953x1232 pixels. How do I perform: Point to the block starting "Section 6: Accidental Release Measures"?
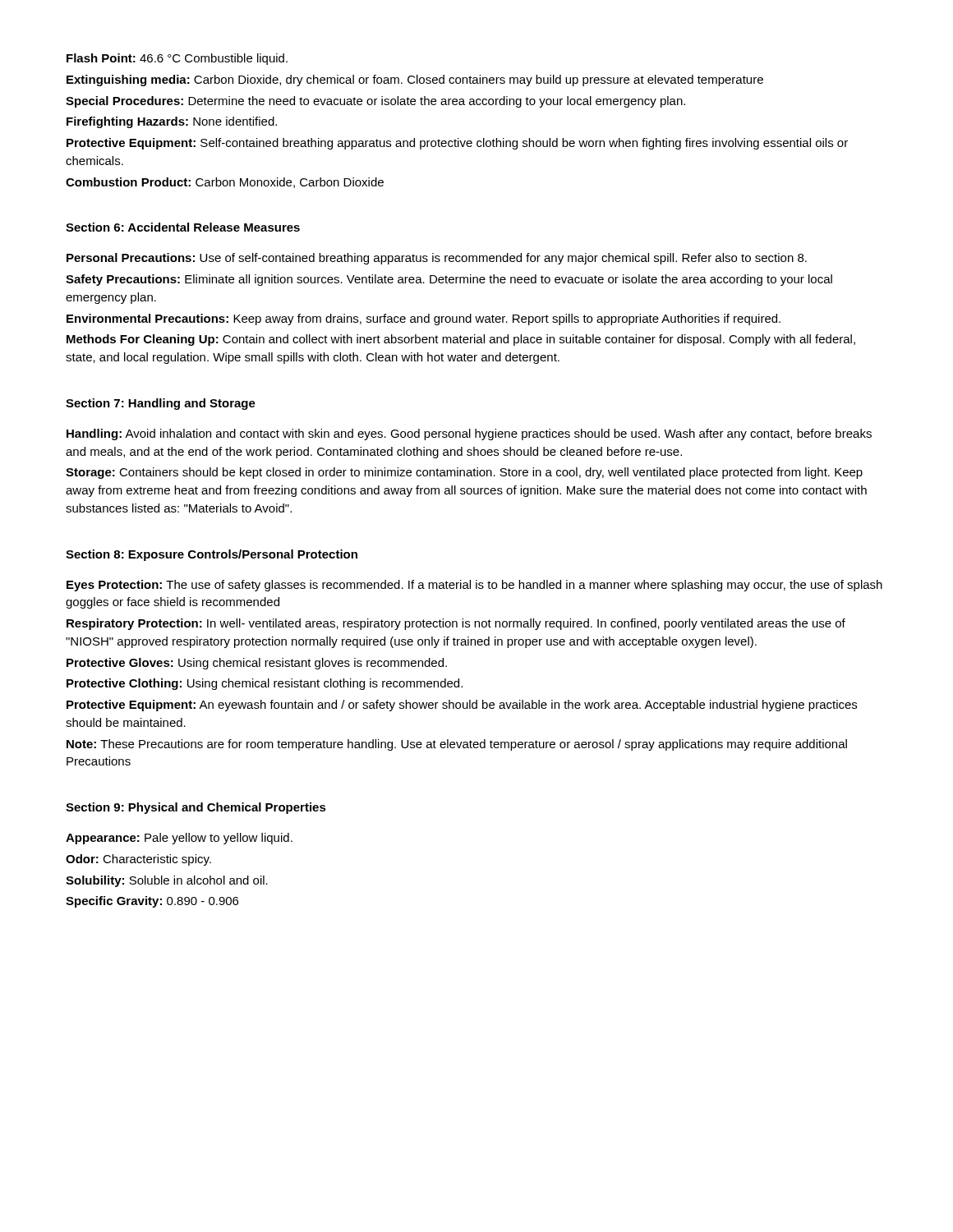[x=183, y=227]
